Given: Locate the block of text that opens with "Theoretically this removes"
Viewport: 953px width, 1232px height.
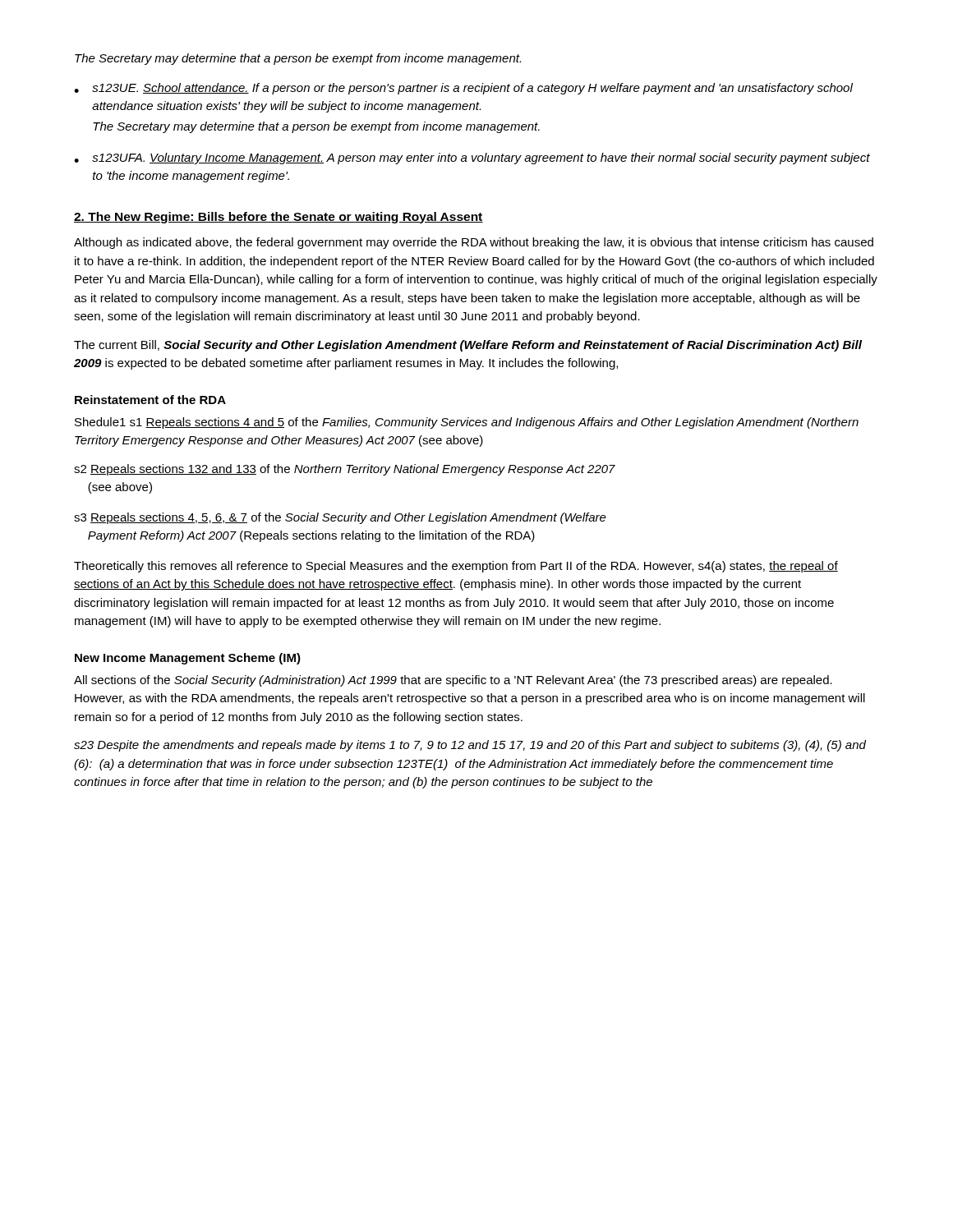Looking at the screenshot, I should (x=456, y=593).
